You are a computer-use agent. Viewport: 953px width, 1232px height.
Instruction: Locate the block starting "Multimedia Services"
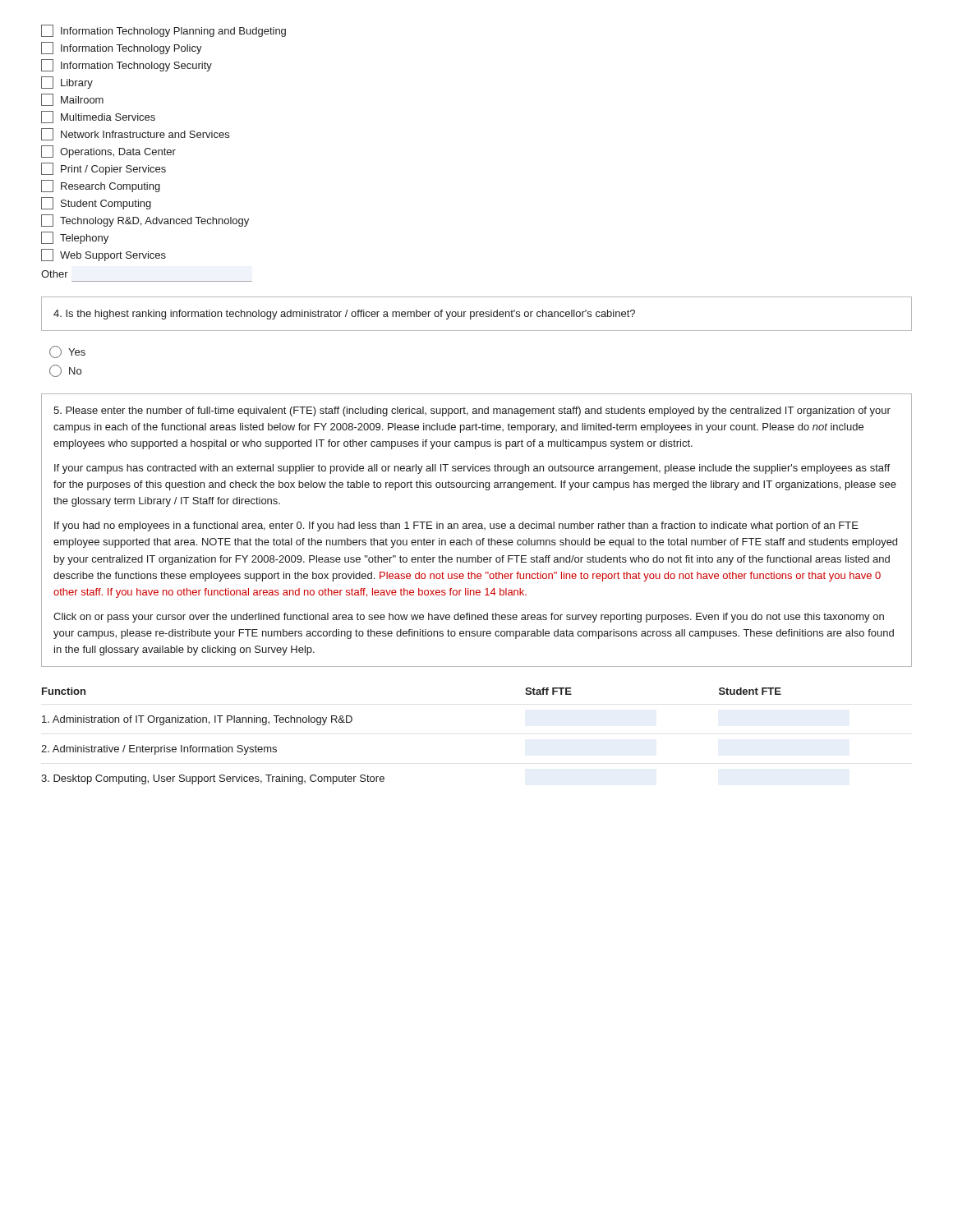pyautogui.click(x=98, y=117)
